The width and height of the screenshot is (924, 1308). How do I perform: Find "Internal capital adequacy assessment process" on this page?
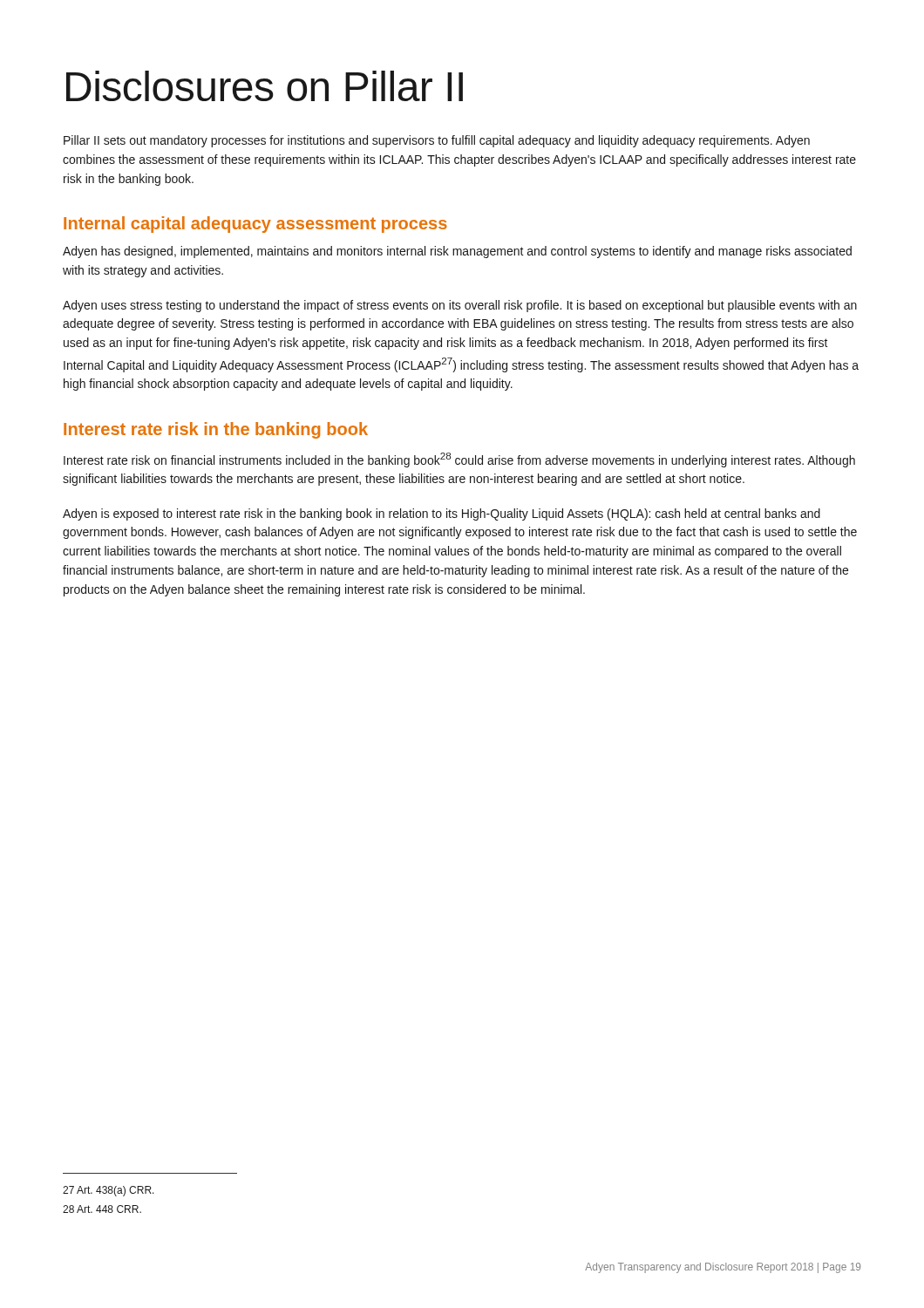pyautogui.click(x=255, y=223)
